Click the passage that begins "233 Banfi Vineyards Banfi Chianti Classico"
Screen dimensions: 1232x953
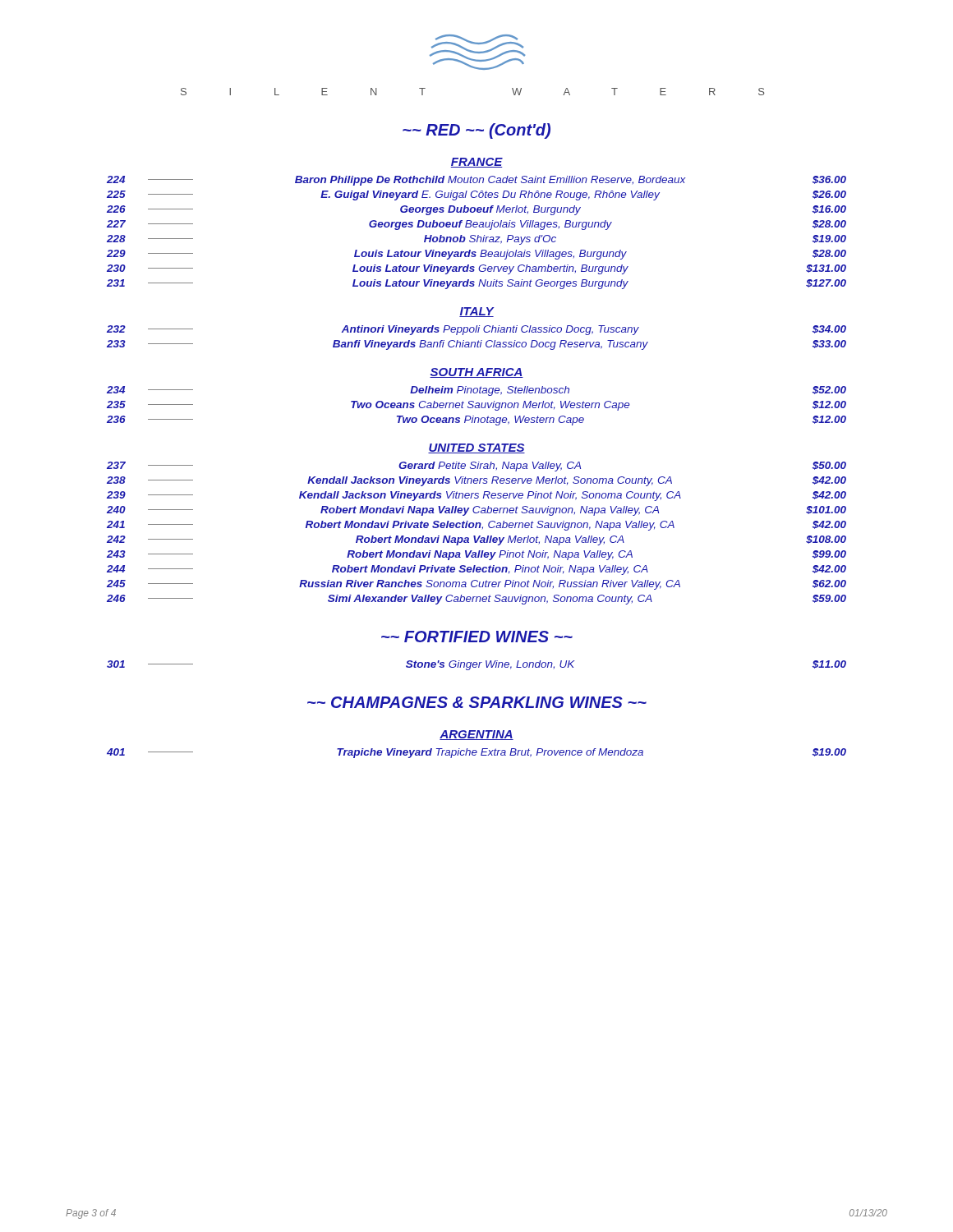click(476, 344)
